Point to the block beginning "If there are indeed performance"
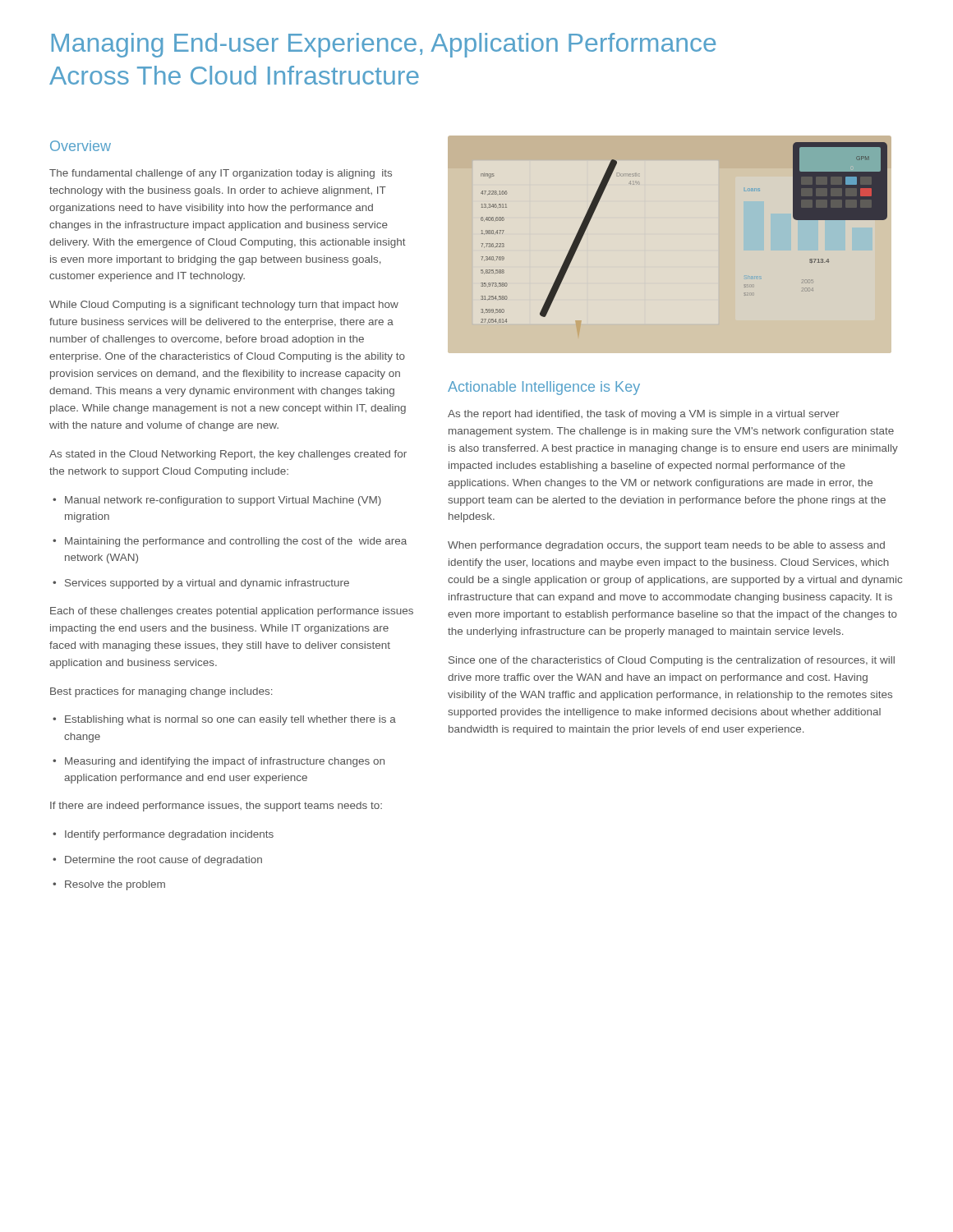Screen dimensions: 1232x953 232,806
